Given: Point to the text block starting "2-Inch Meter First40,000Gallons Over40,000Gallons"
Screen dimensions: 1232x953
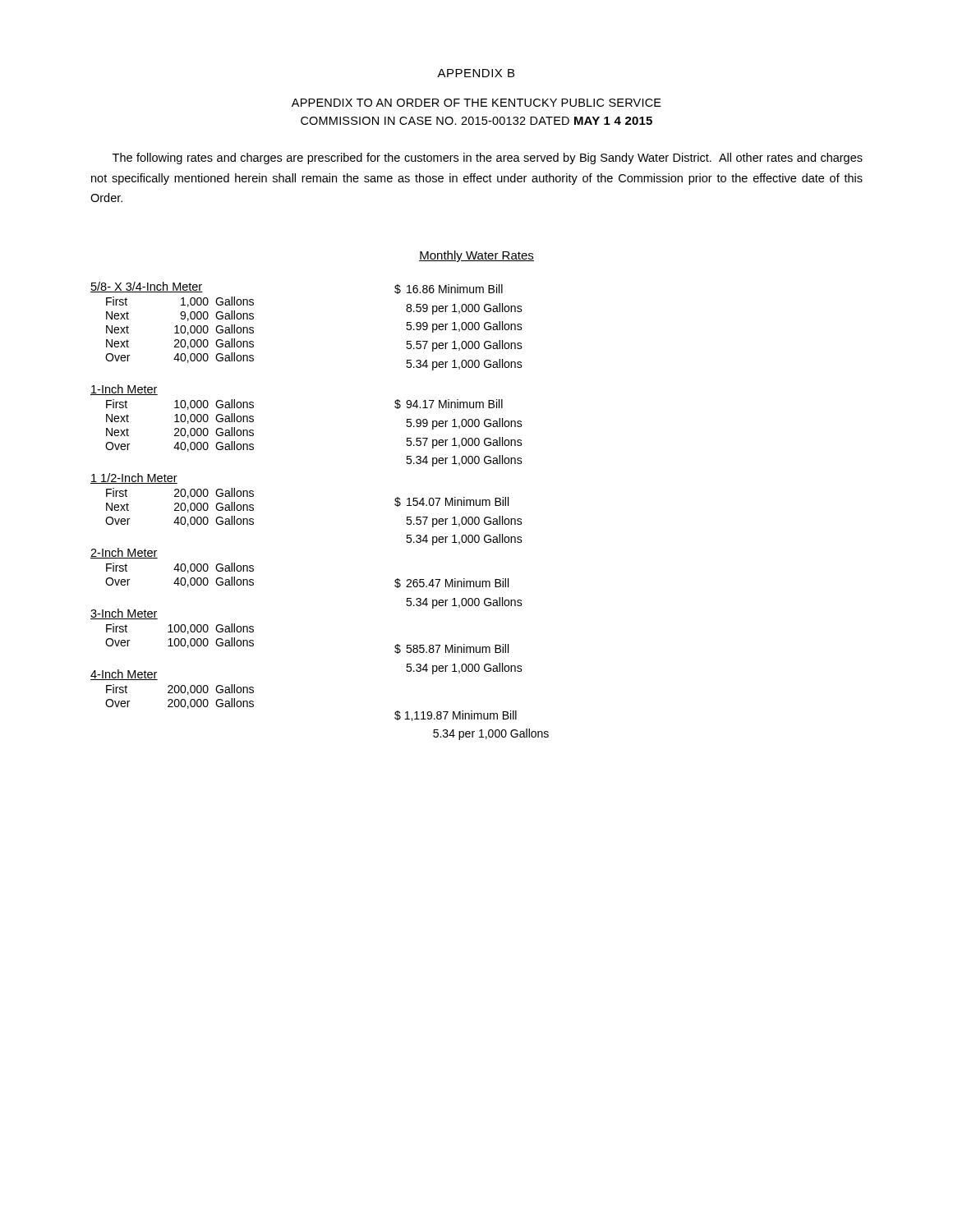Looking at the screenshot, I should (x=230, y=568).
